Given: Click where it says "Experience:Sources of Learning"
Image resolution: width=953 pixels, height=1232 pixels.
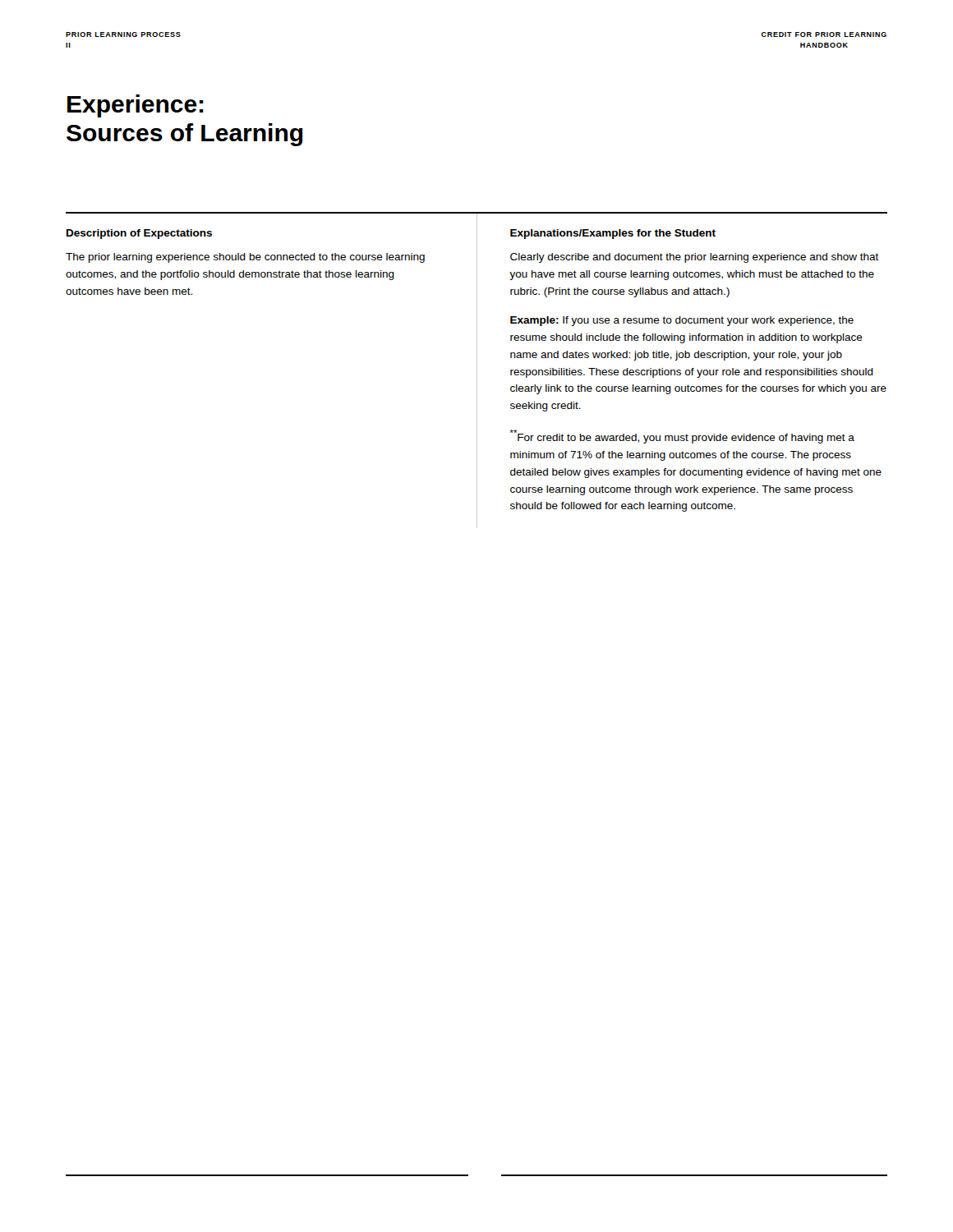Looking at the screenshot, I should pos(185,119).
